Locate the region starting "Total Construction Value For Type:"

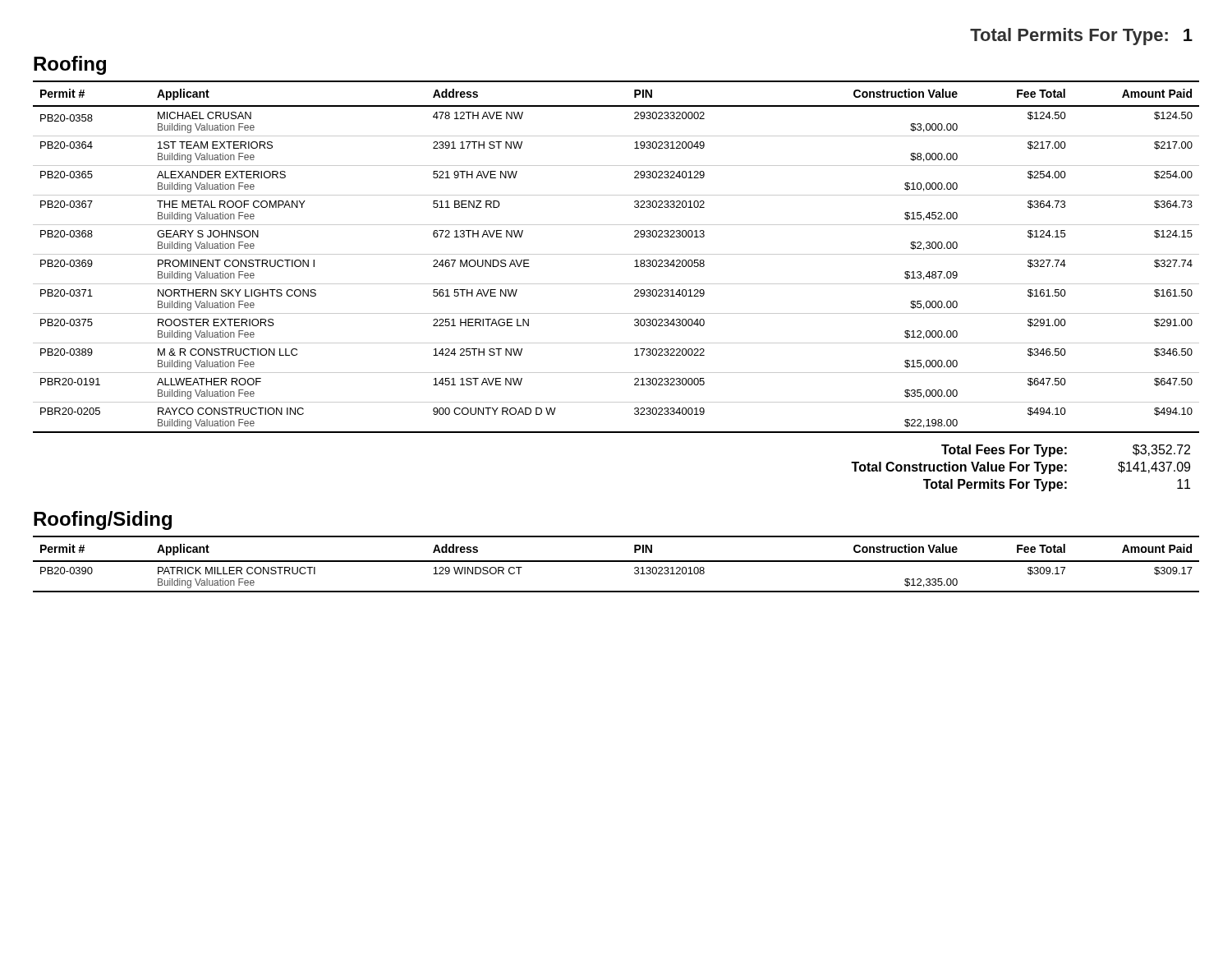pyautogui.click(x=1021, y=467)
